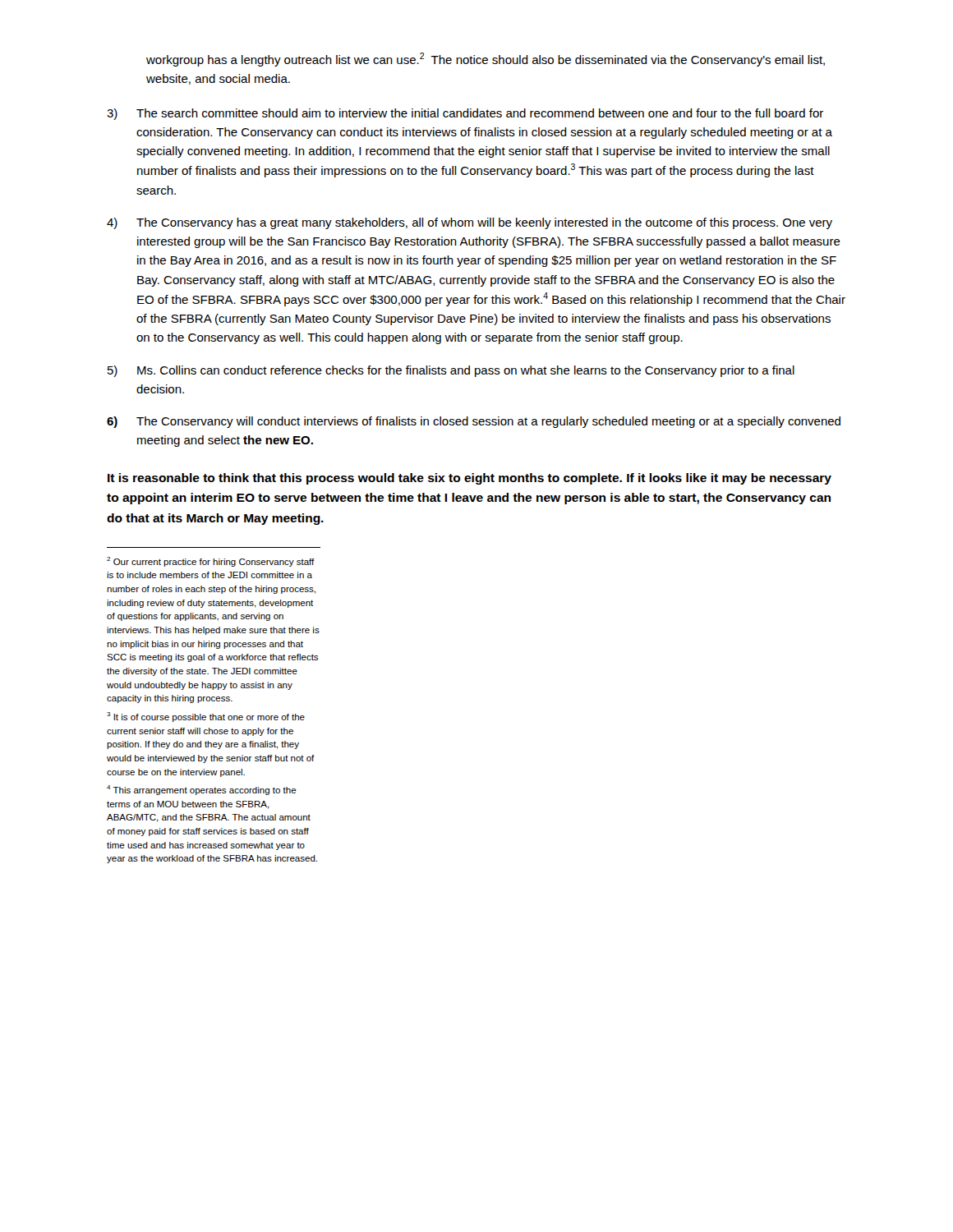Click the passage that begins "4 This arrangement operates according to the"

click(212, 824)
